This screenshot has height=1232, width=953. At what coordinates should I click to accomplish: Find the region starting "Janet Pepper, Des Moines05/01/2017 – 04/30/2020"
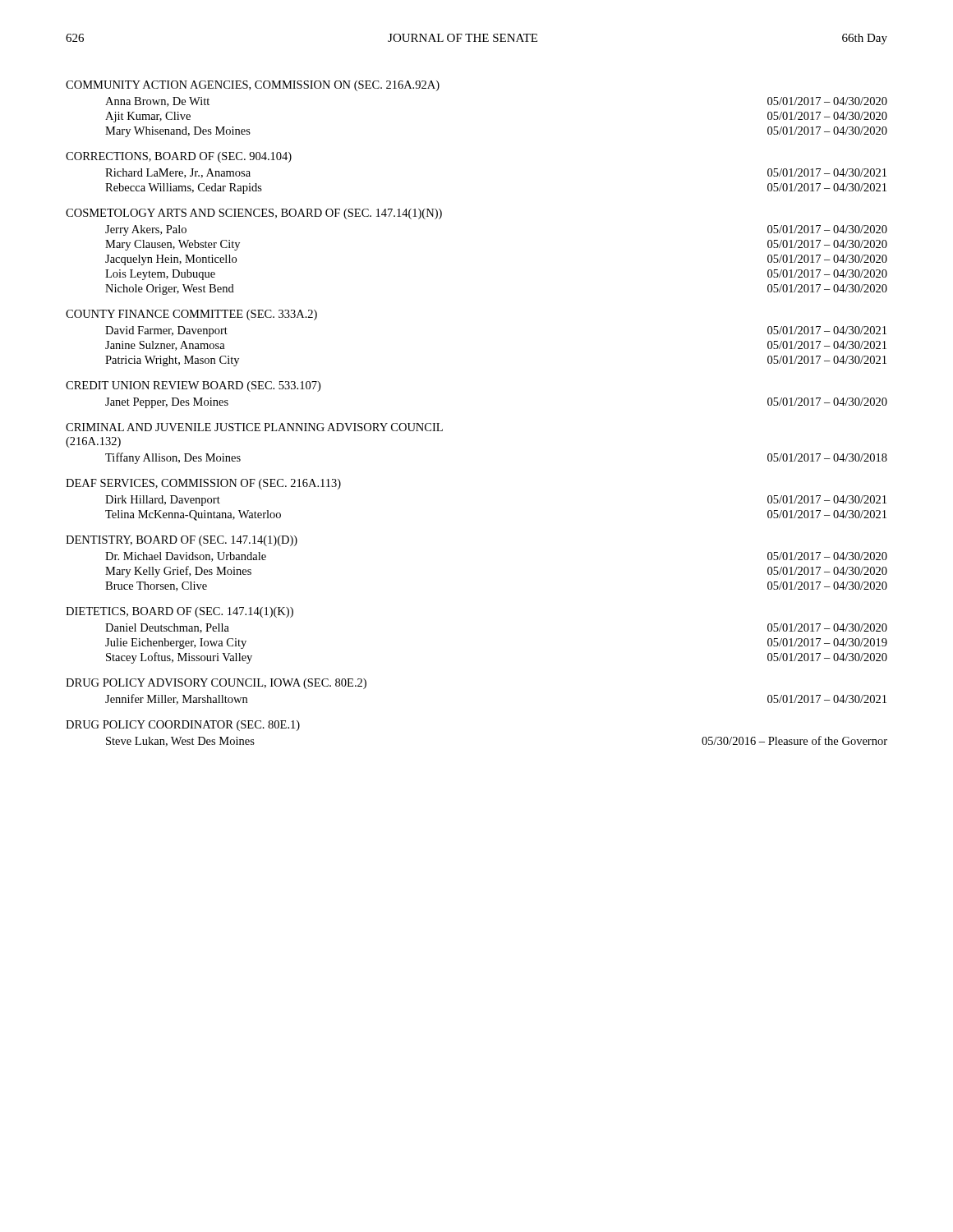click(x=161, y=403)
